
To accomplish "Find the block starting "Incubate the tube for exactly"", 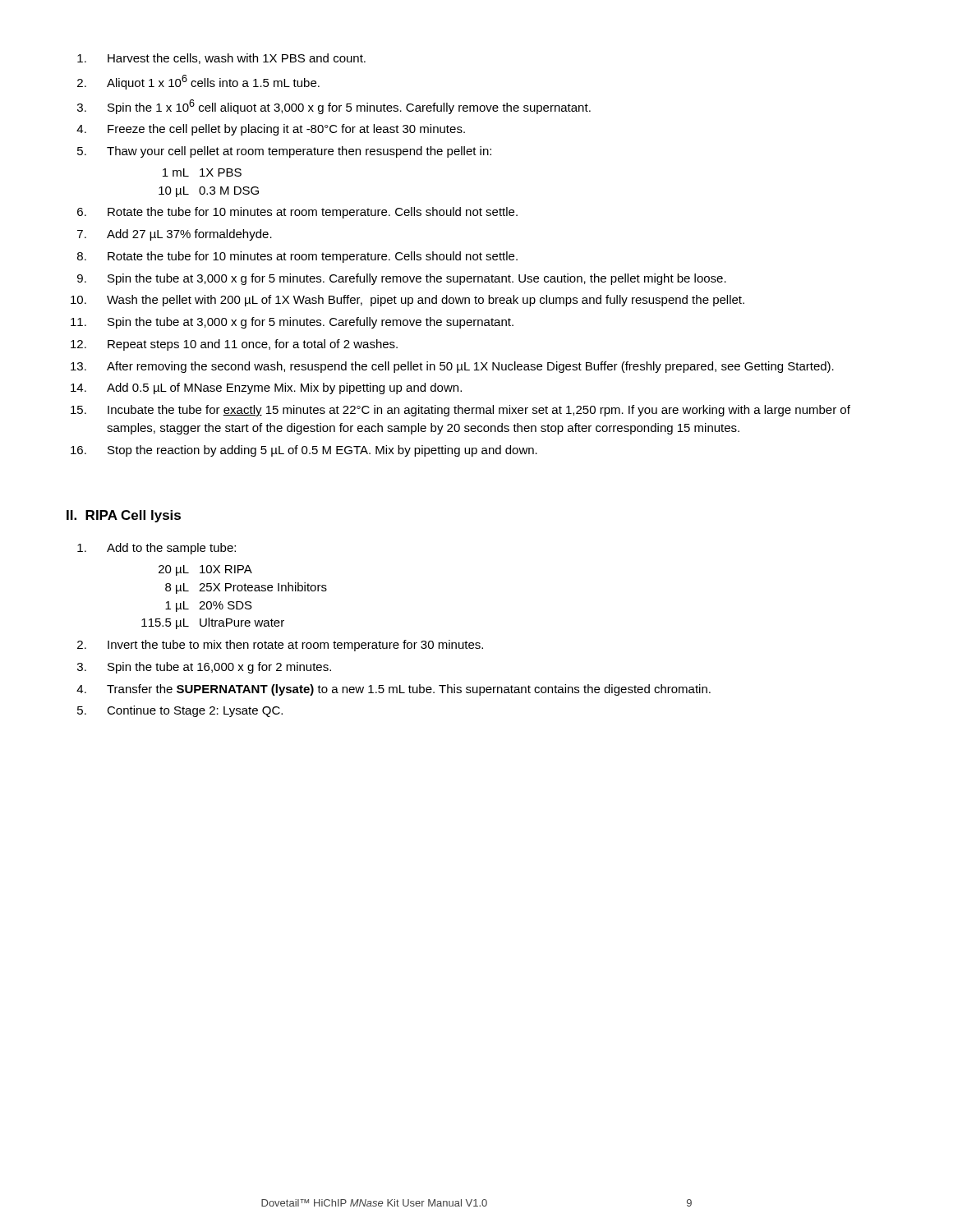I will coord(479,418).
